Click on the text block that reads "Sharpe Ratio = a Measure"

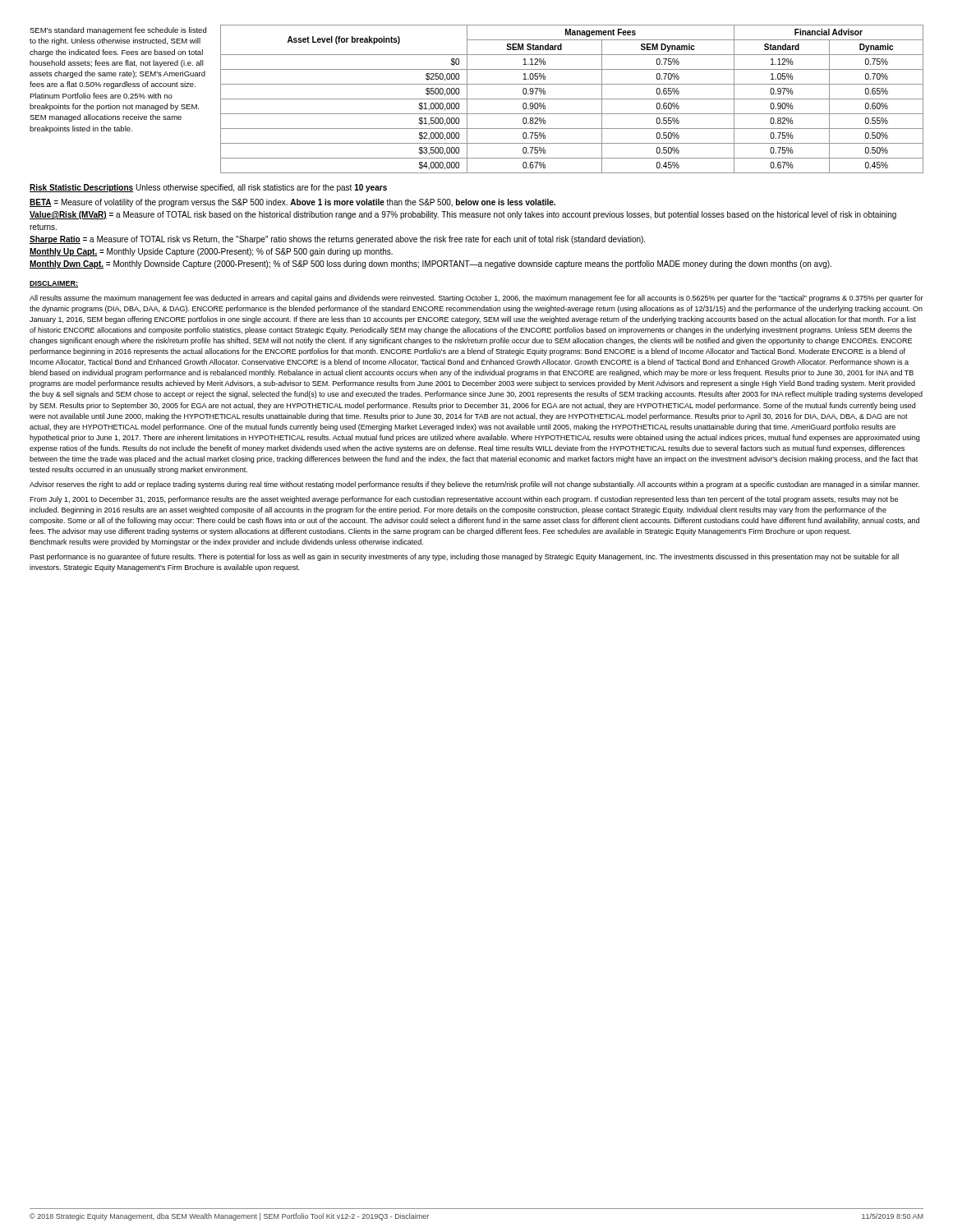[338, 239]
